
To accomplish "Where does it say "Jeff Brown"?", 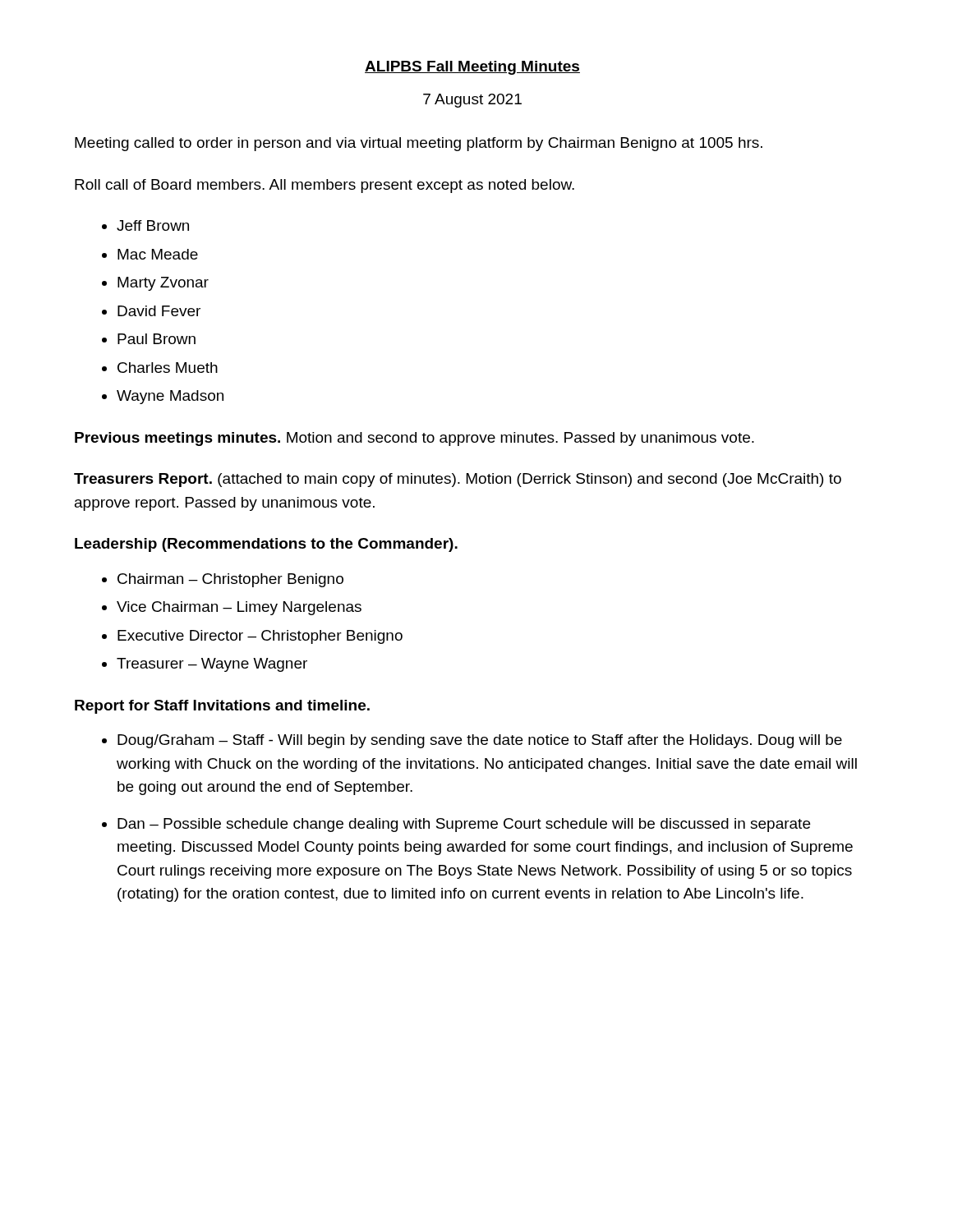I will [153, 225].
